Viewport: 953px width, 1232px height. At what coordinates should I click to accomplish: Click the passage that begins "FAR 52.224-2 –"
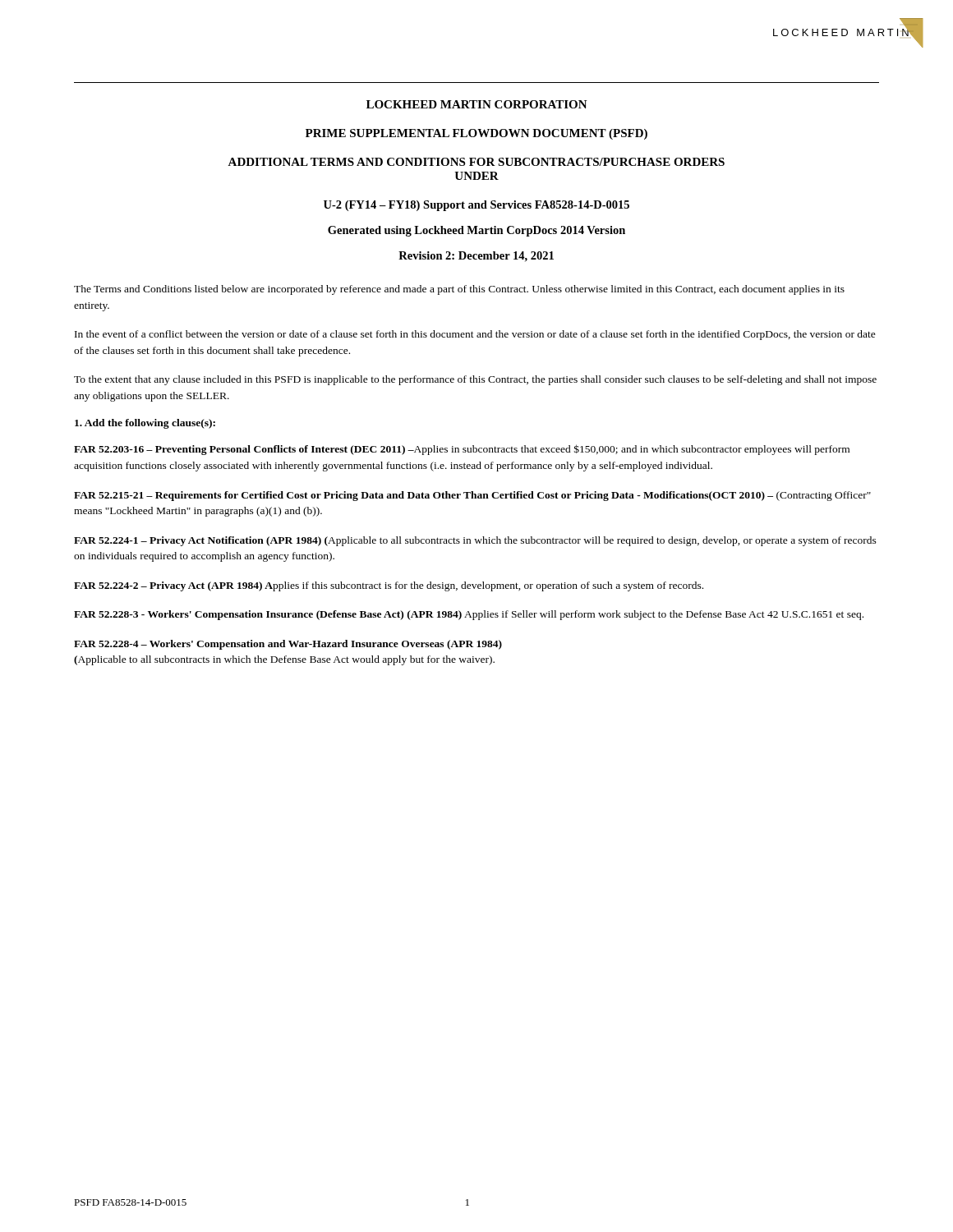point(389,585)
